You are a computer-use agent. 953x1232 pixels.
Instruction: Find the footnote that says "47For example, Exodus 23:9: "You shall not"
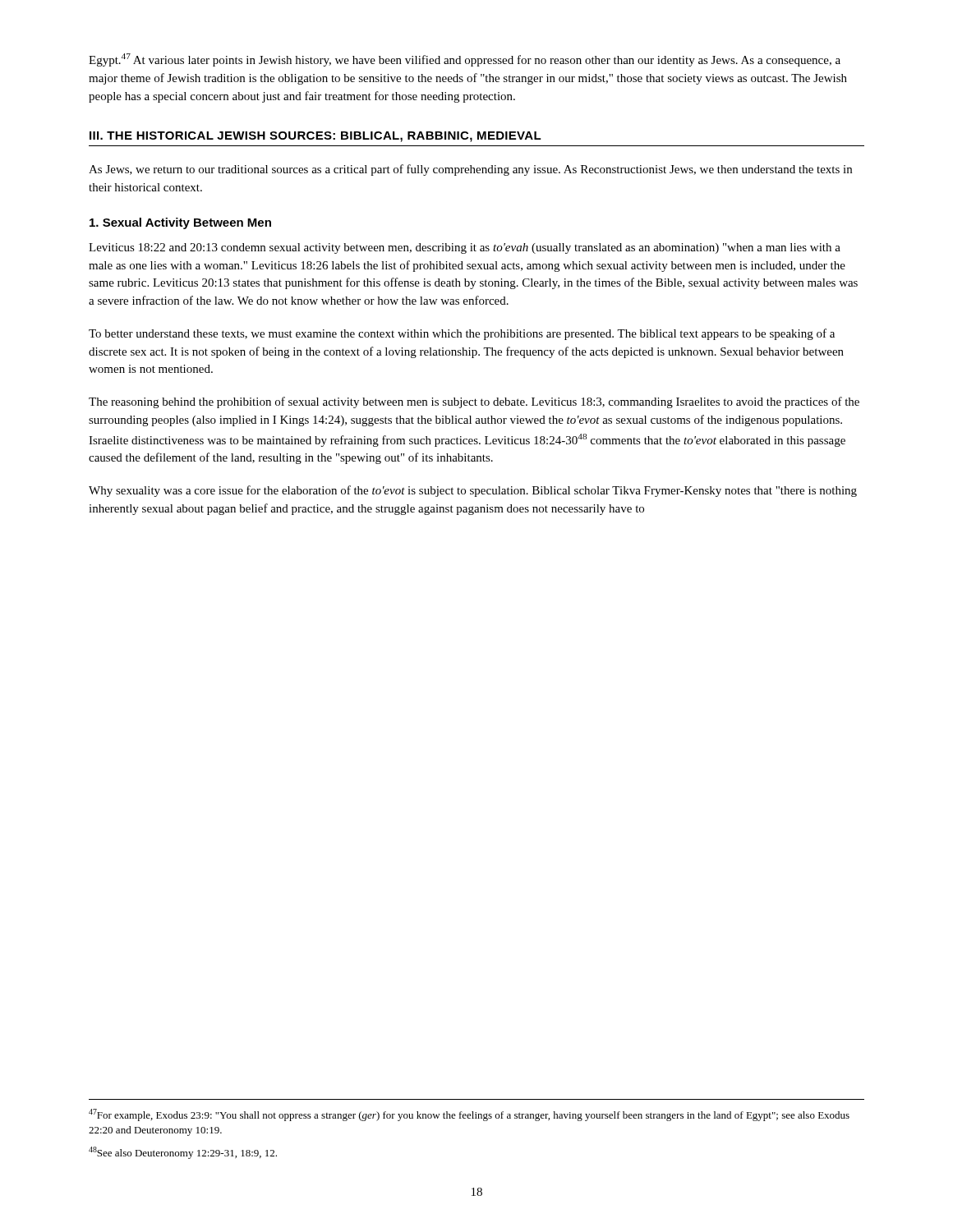click(x=469, y=1122)
